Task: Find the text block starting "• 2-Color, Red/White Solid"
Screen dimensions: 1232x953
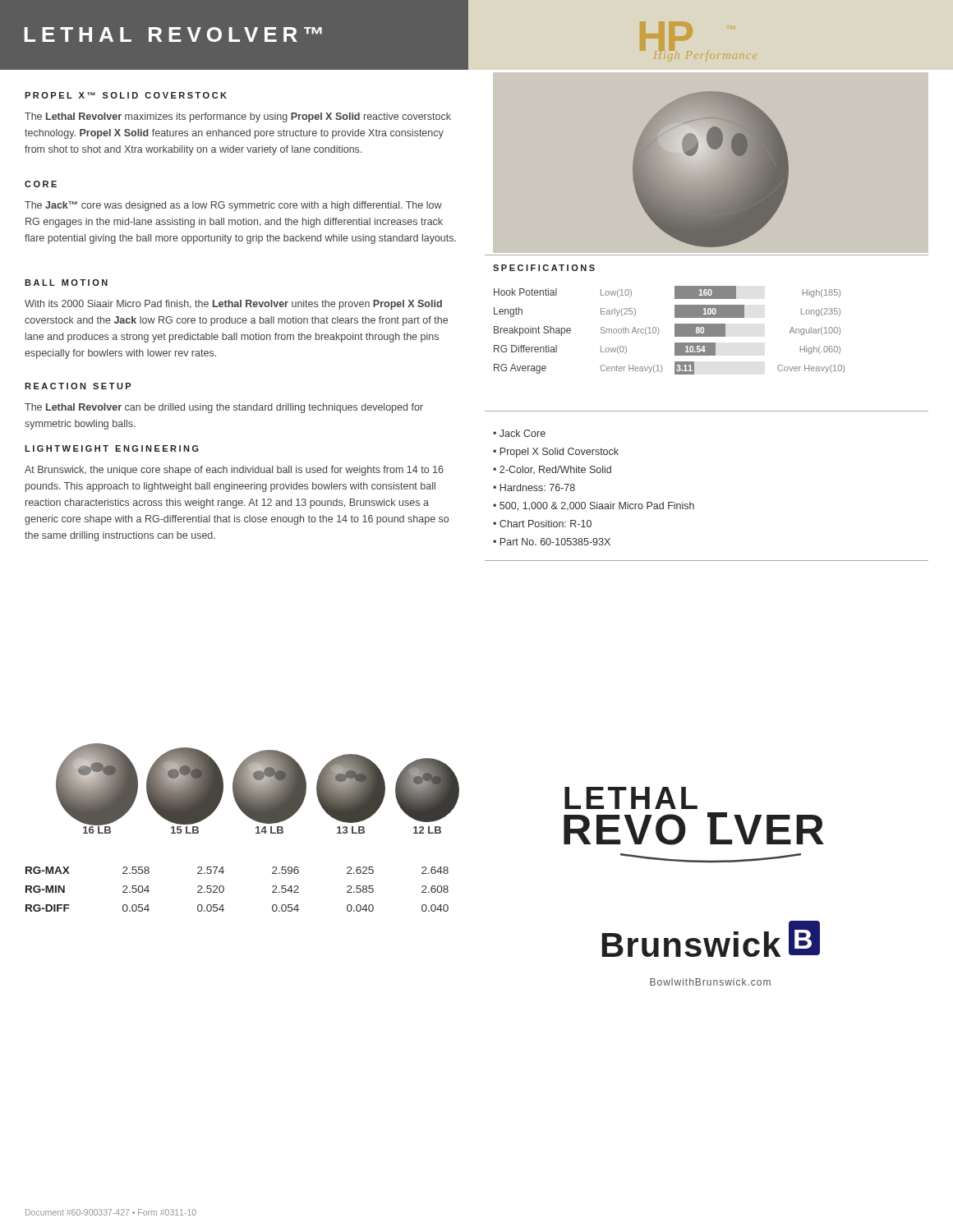Action: [x=552, y=470]
